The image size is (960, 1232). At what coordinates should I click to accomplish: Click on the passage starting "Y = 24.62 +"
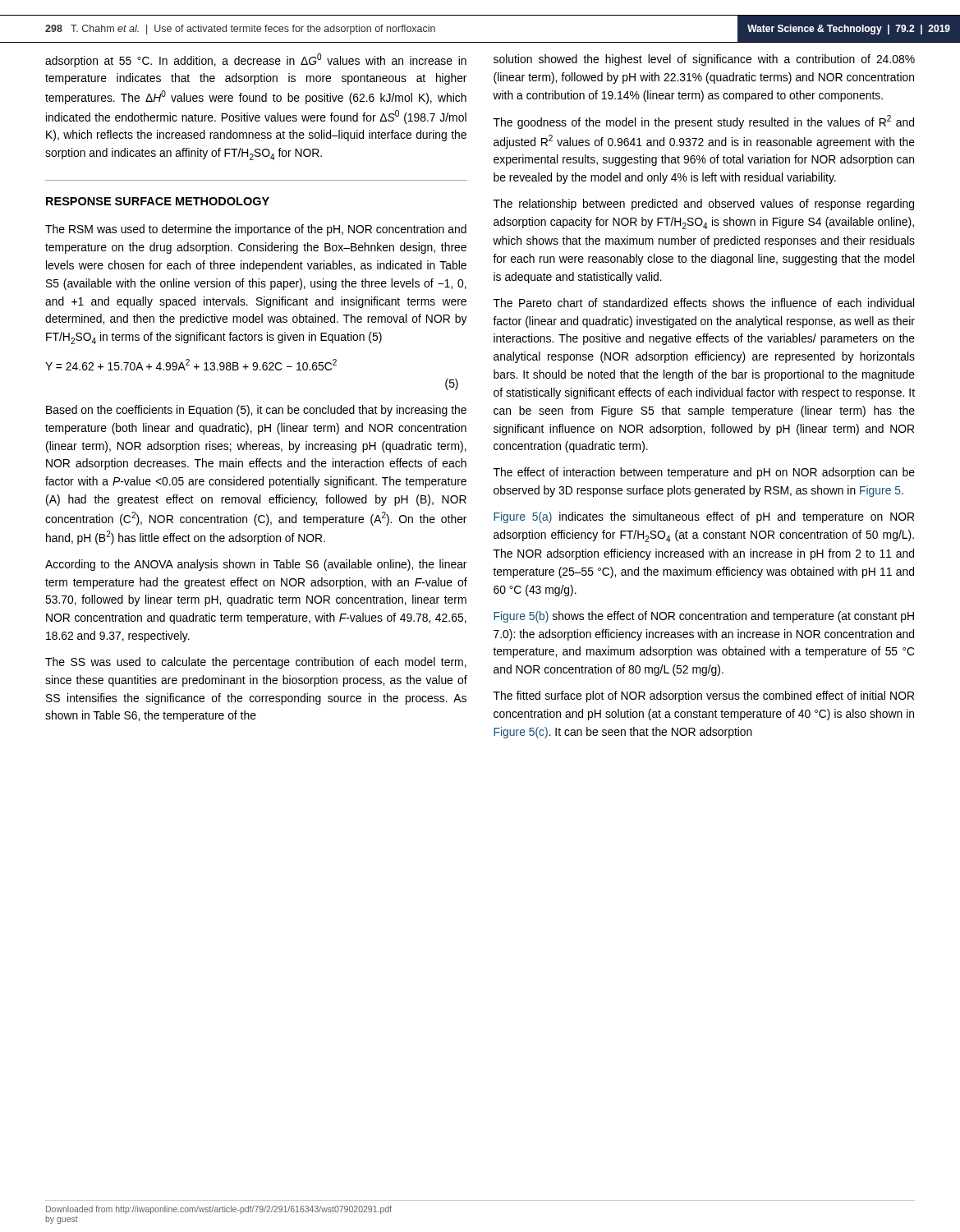(252, 376)
